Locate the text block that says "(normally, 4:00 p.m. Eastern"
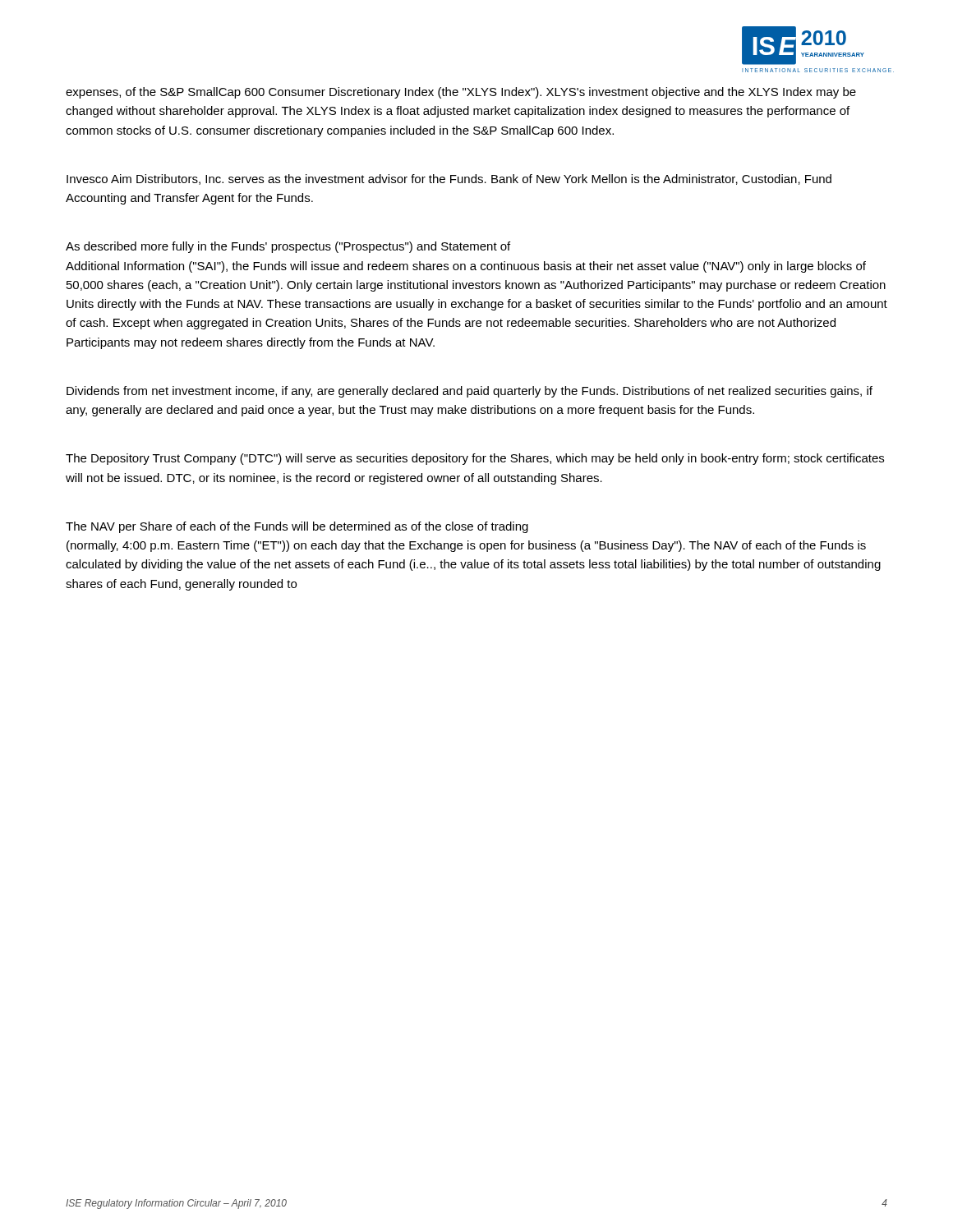Image resolution: width=953 pixels, height=1232 pixels. coord(473,564)
